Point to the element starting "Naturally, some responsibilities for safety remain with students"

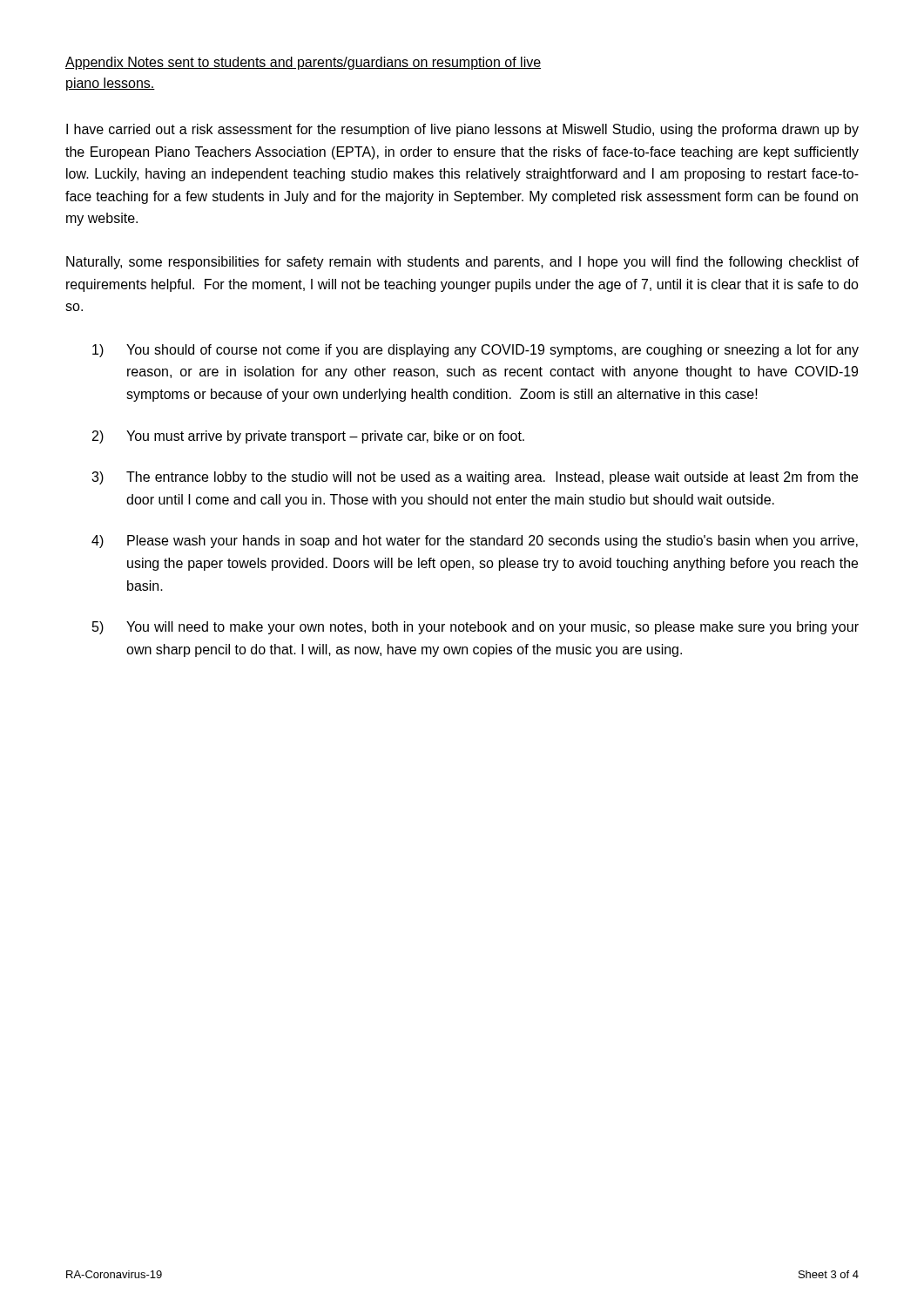(x=462, y=284)
